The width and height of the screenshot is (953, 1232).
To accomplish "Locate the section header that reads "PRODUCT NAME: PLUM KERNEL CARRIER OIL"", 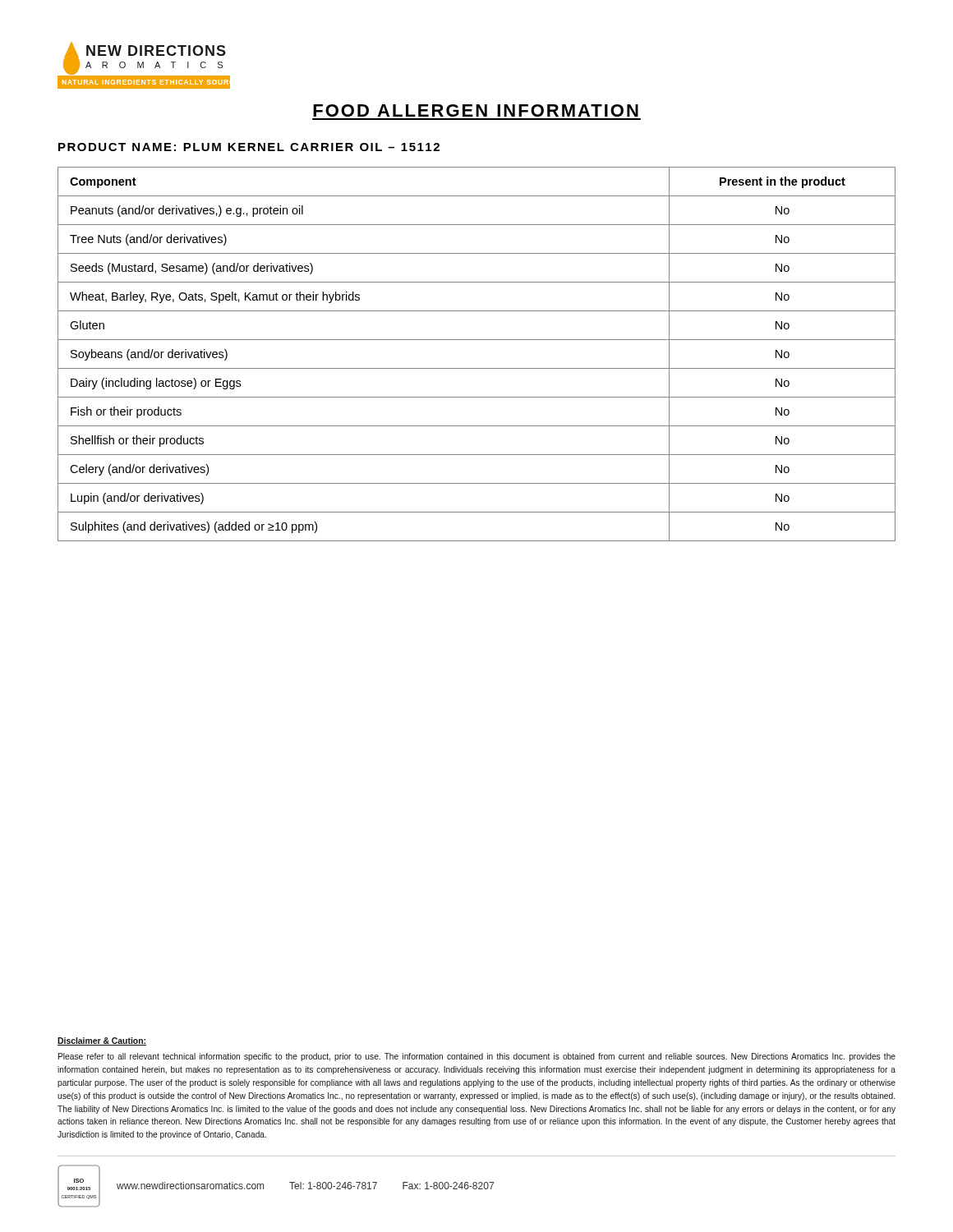I will point(249,147).
